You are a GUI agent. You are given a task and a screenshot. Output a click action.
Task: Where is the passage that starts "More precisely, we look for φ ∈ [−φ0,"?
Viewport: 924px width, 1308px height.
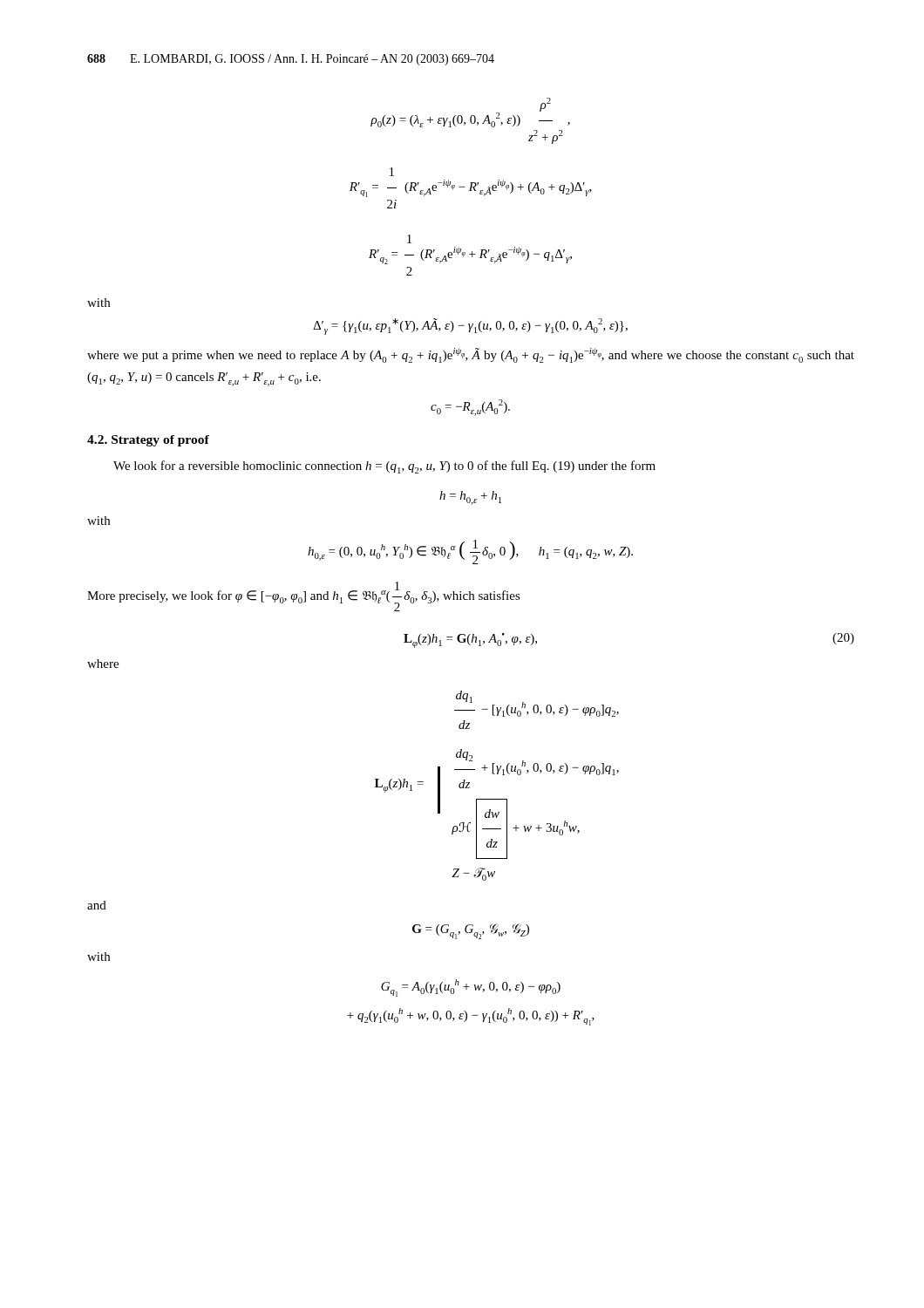click(304, 597)
